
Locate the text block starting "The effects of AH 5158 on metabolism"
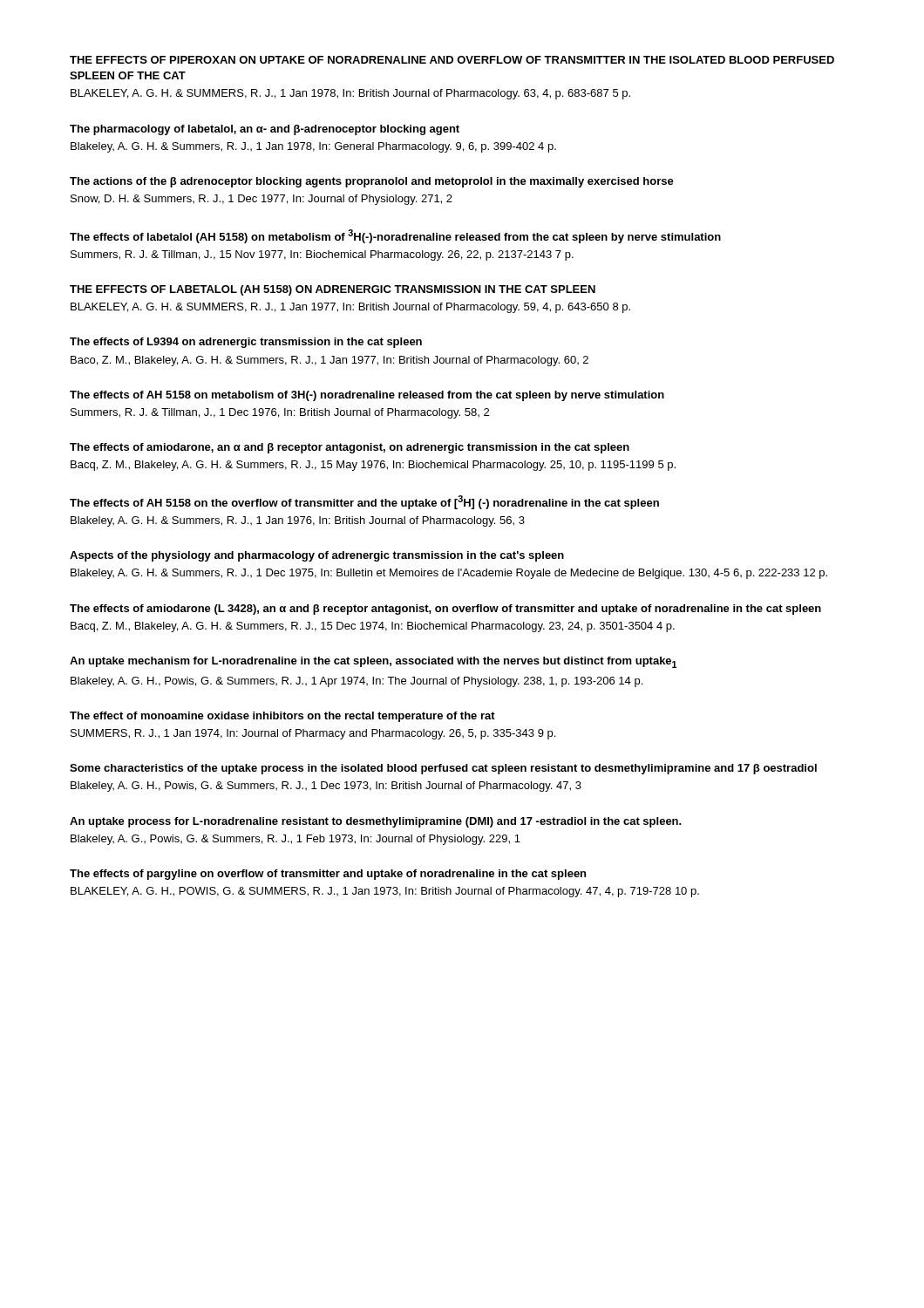(x=462, y=404)
